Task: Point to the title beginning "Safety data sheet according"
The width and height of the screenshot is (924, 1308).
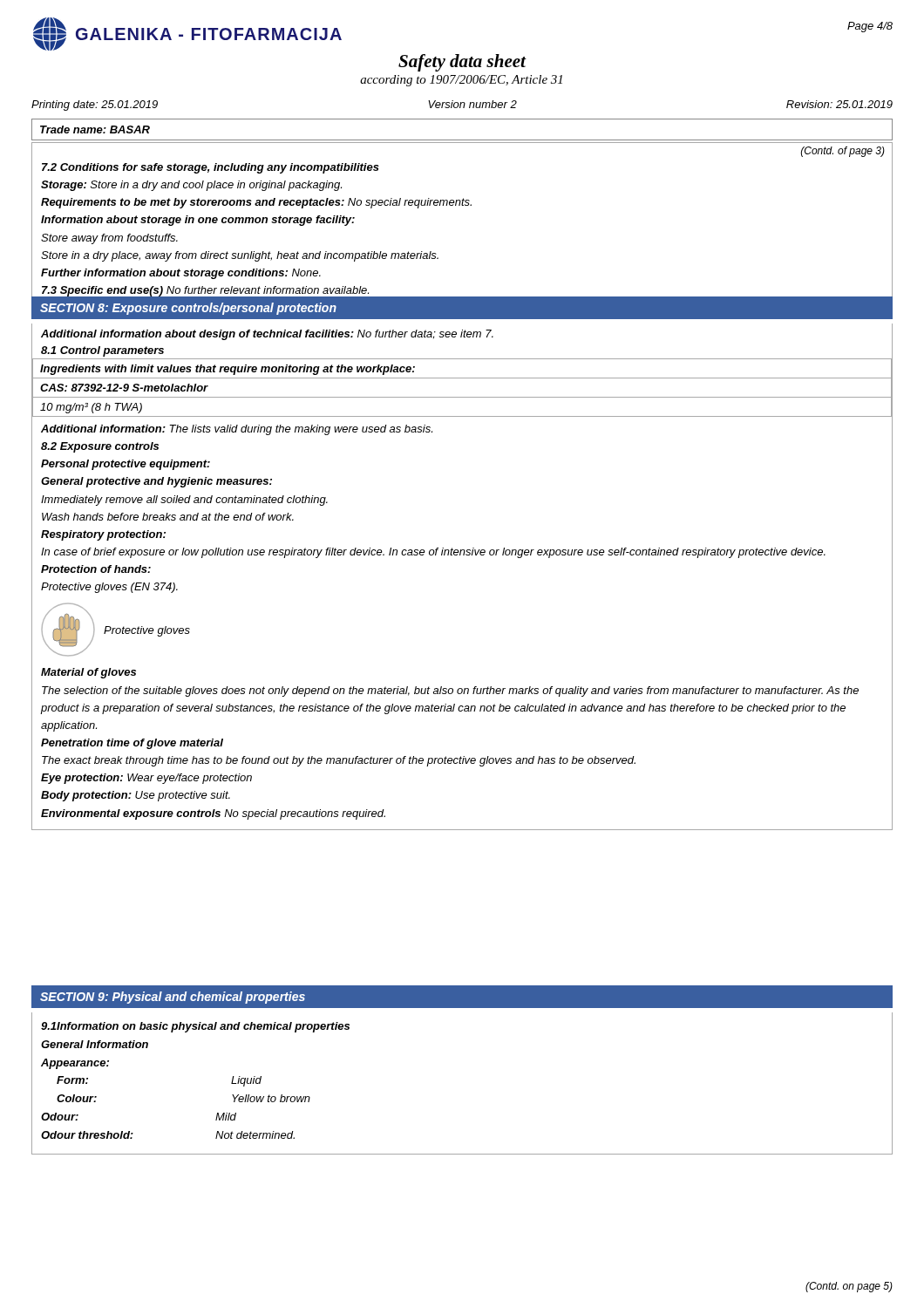Action: [x=462, y=69]
